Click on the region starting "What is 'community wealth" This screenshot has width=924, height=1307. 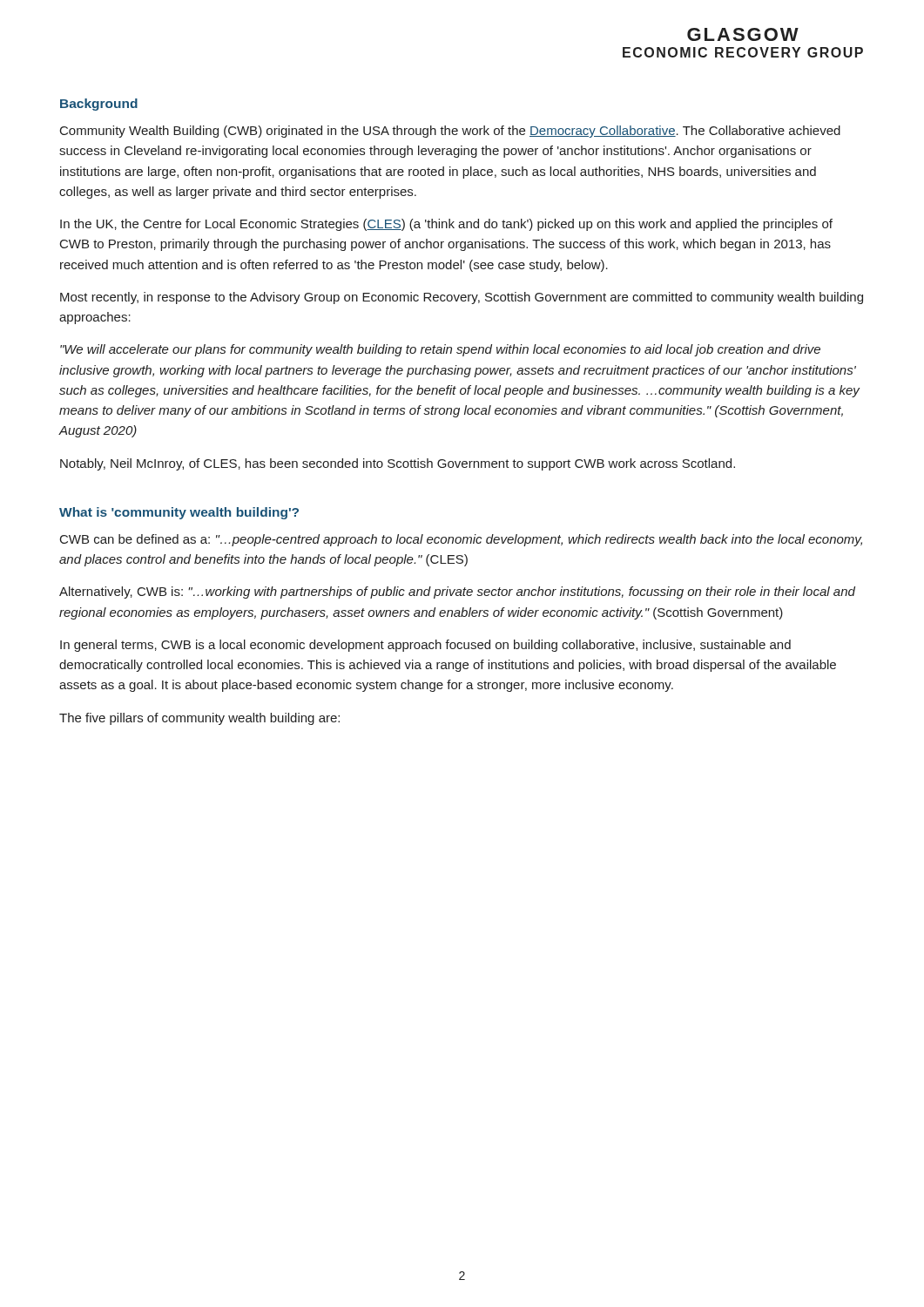pos(179,512)
